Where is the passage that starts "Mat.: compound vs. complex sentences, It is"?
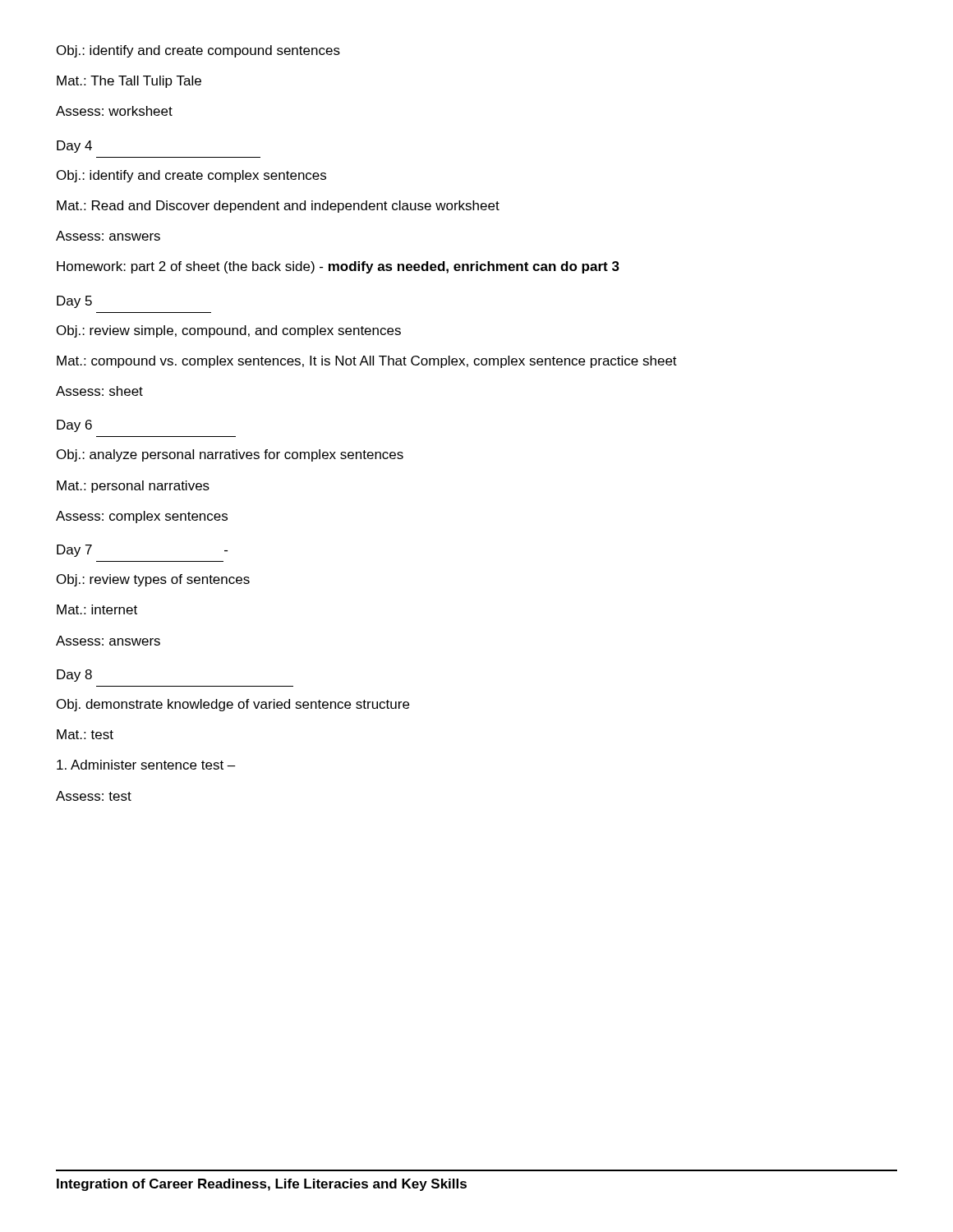 (x=366, y=361)
